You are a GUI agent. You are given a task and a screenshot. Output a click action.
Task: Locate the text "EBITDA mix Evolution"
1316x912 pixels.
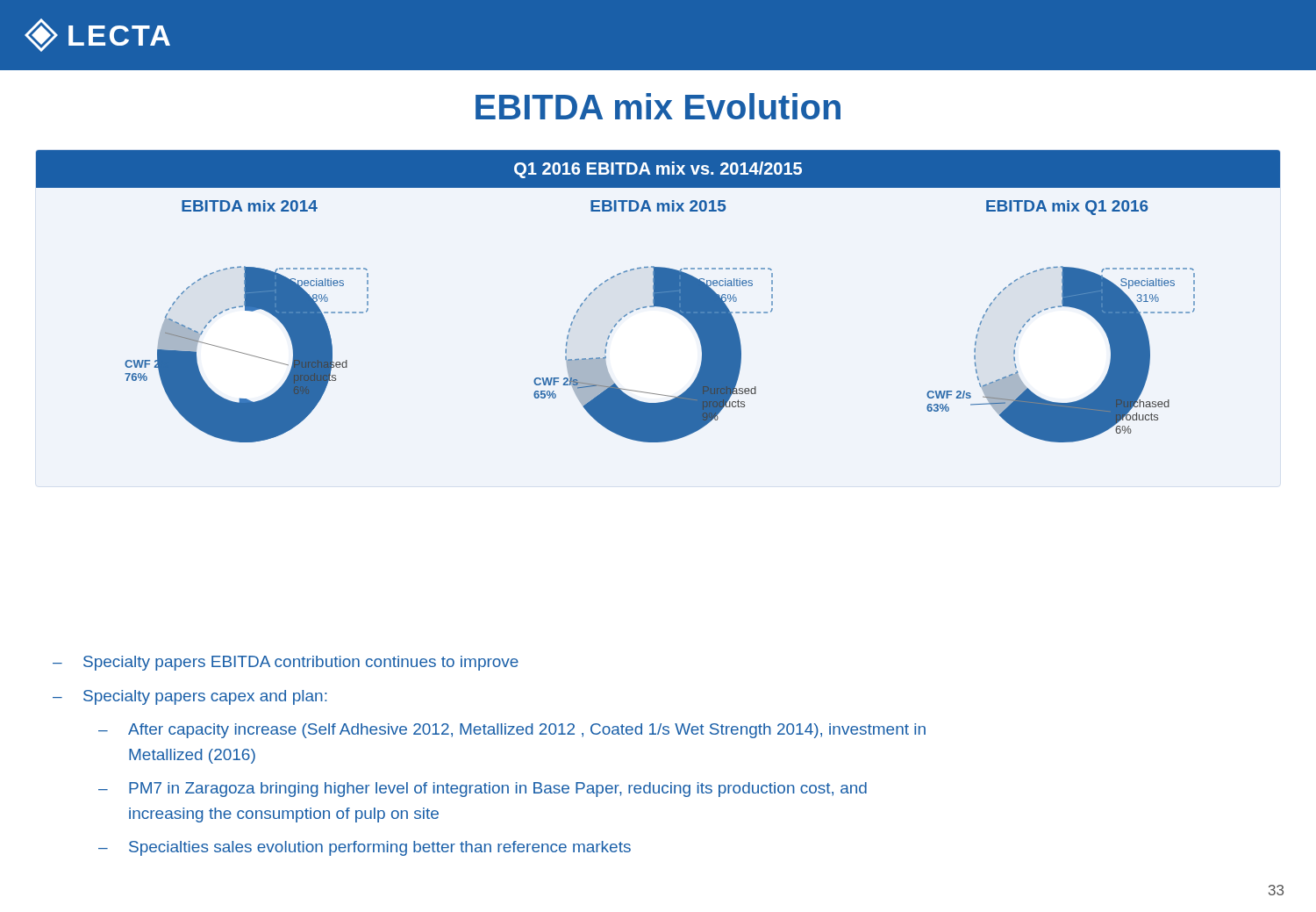click(658, 108)
